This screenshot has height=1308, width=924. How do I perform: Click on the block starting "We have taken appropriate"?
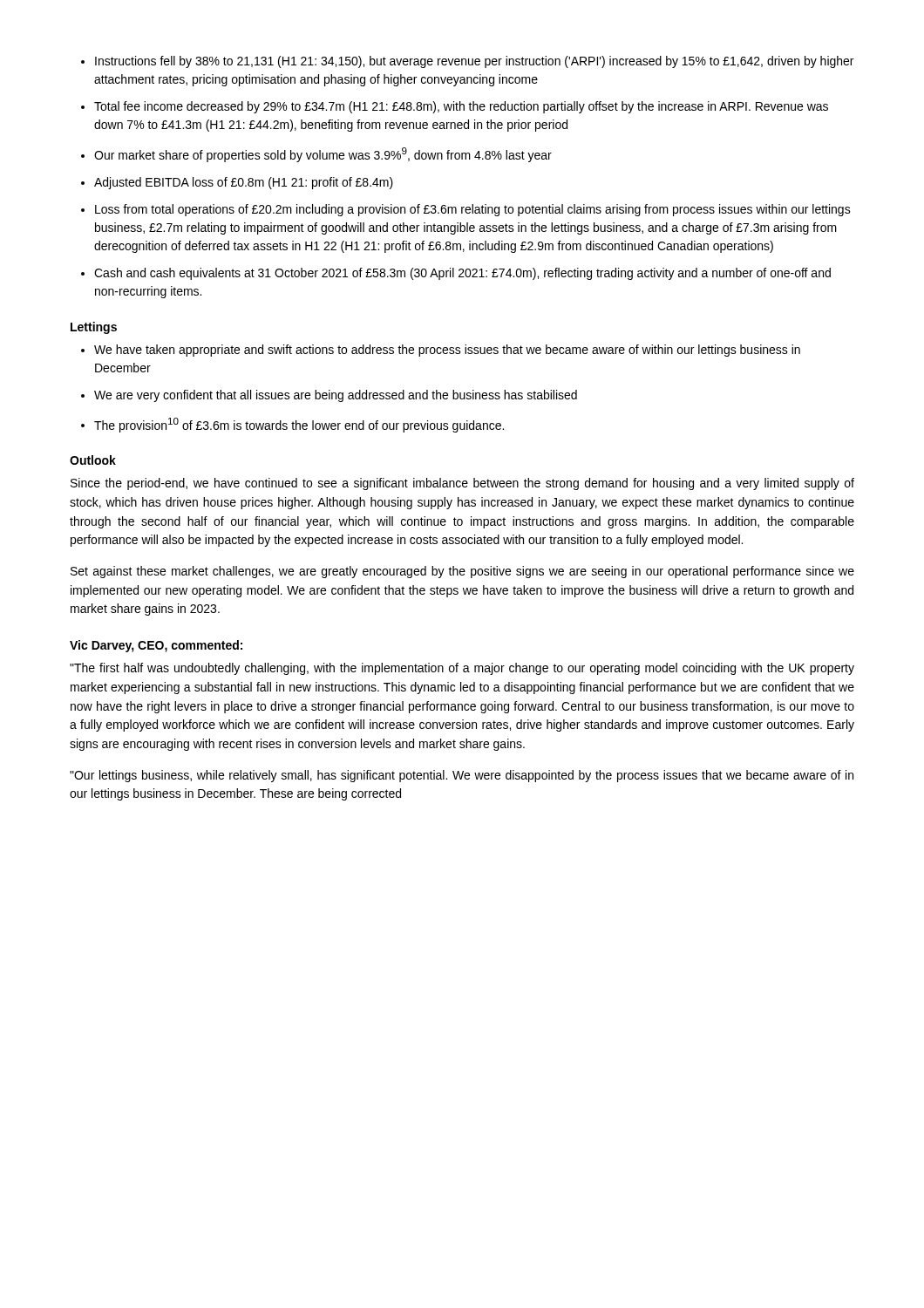pyautogui.click(x=474, y=359)
